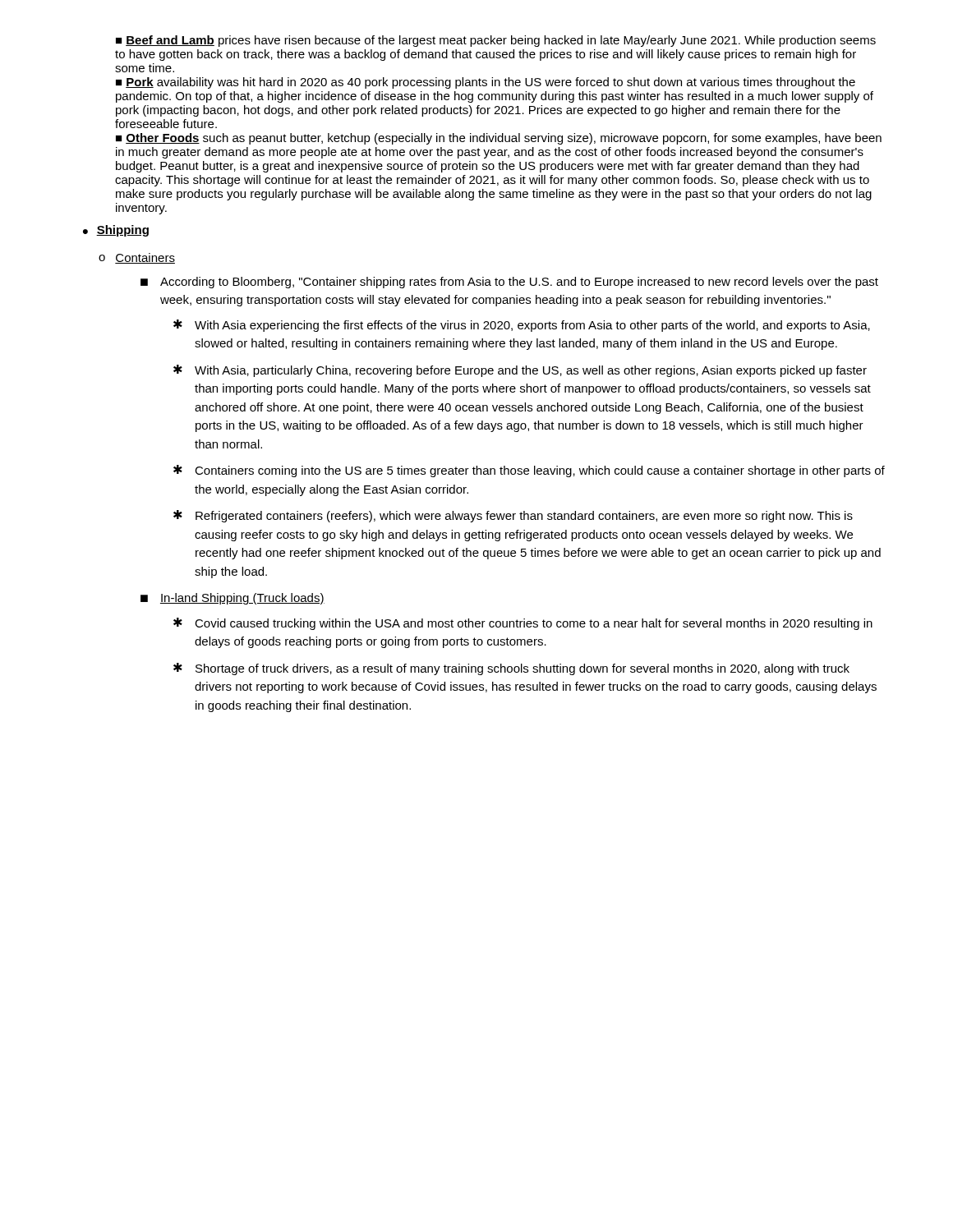Viewport: 953px width, 1232px height.
Task: Find the block on this page that starts "✱ Covid caused trucking within the USA"
Action: click(x=530, y=632)
